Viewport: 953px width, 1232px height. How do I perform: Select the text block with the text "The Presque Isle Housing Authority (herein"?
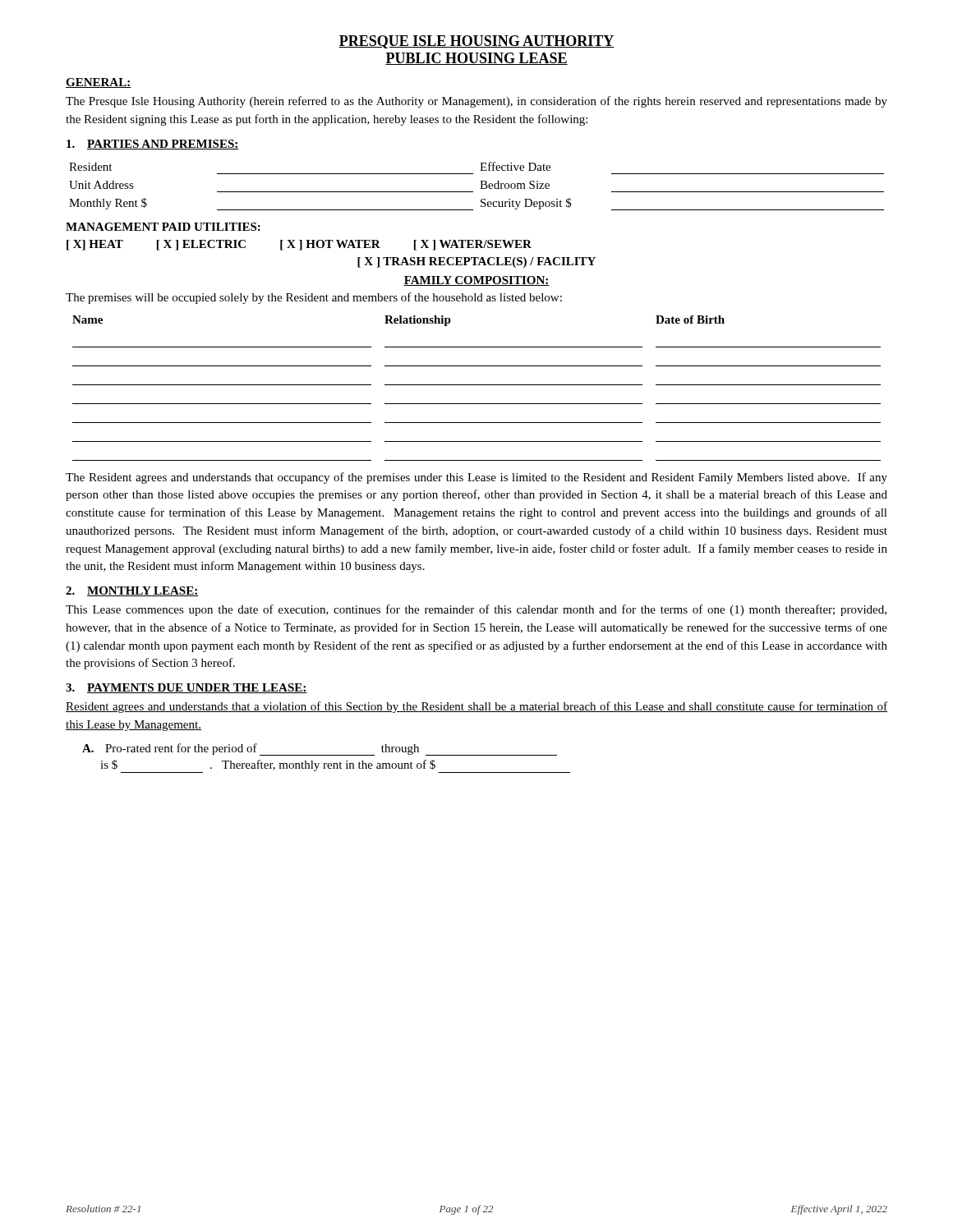tap(476, 110)
